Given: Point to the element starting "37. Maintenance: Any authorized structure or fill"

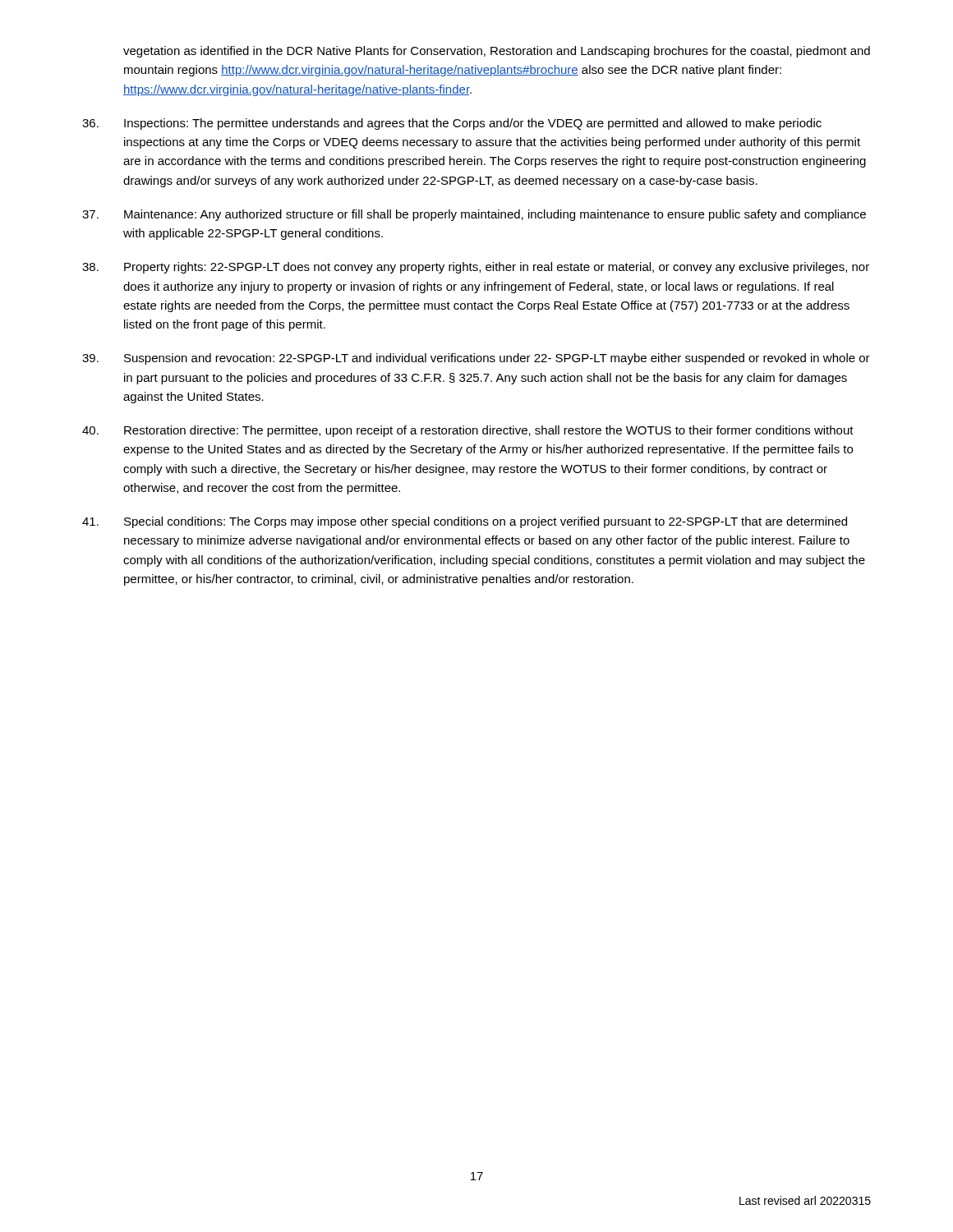Looking at the screenshot, I should 476,223.
